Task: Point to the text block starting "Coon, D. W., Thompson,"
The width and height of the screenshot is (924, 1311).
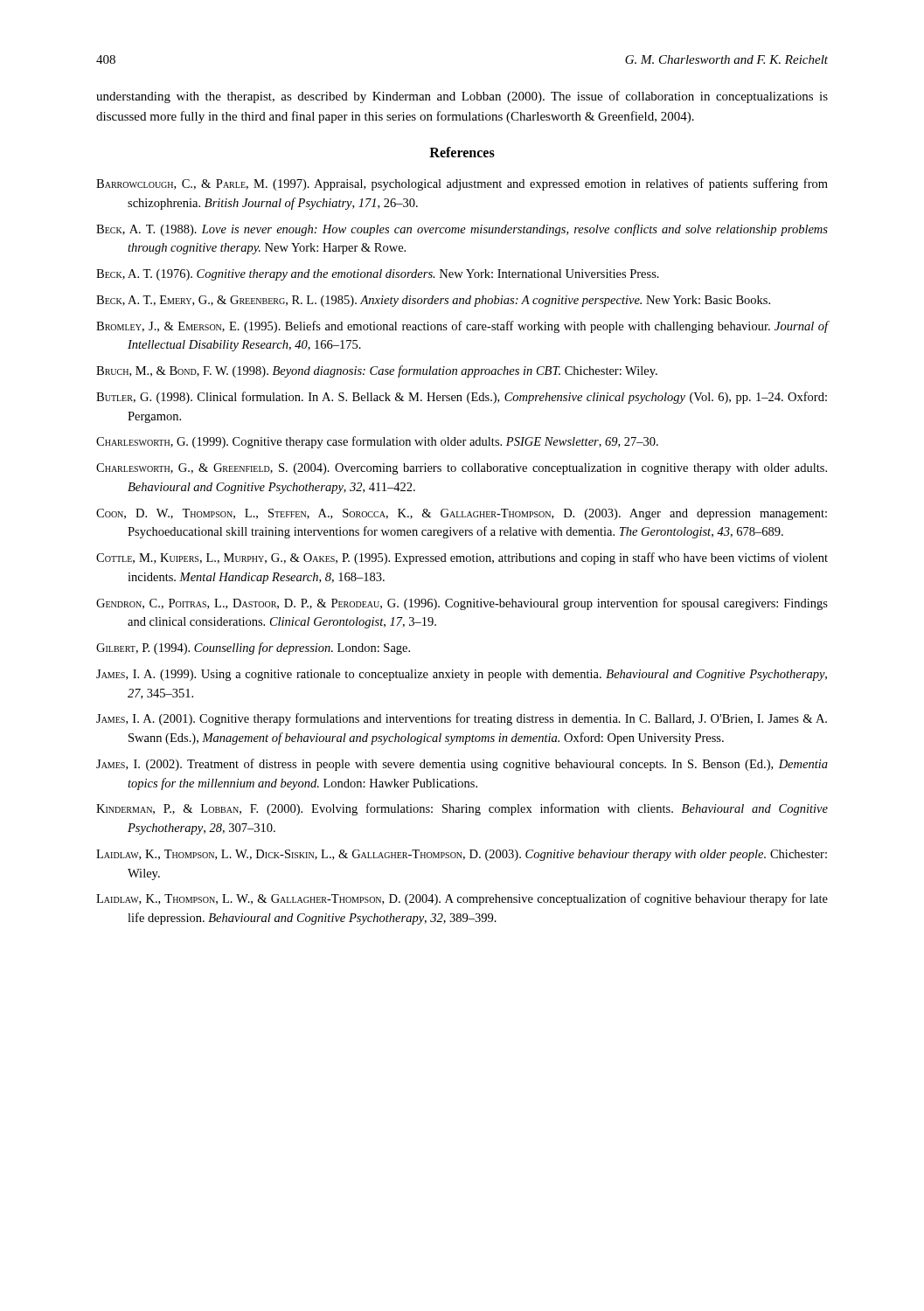Action: pyautogui.click(x=462, y=522)
